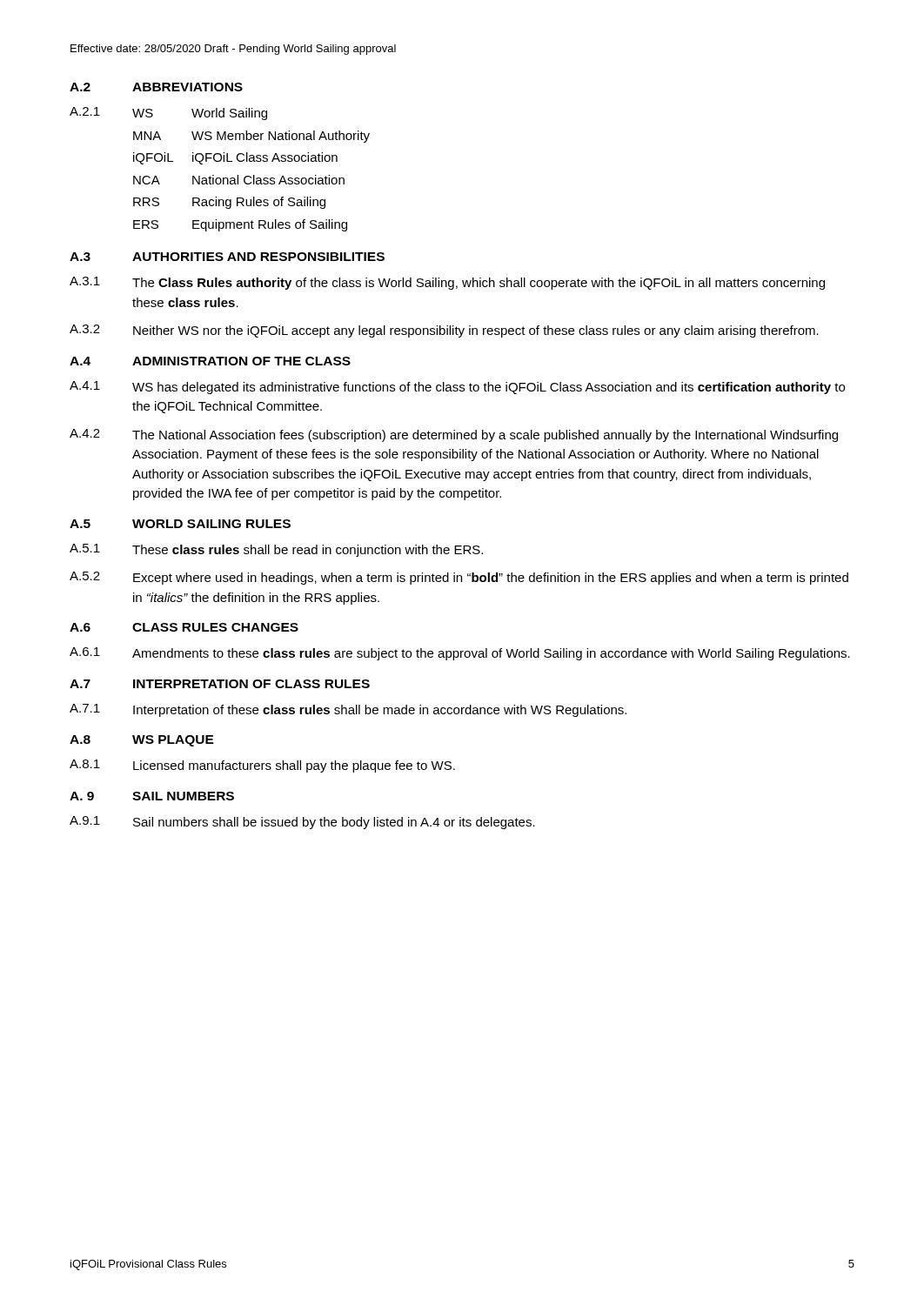Viewport: 924px width, 1305px height.
Task: Locate the text "A.2 ABBREVIATIONS"
Action: tap(156, 87)
